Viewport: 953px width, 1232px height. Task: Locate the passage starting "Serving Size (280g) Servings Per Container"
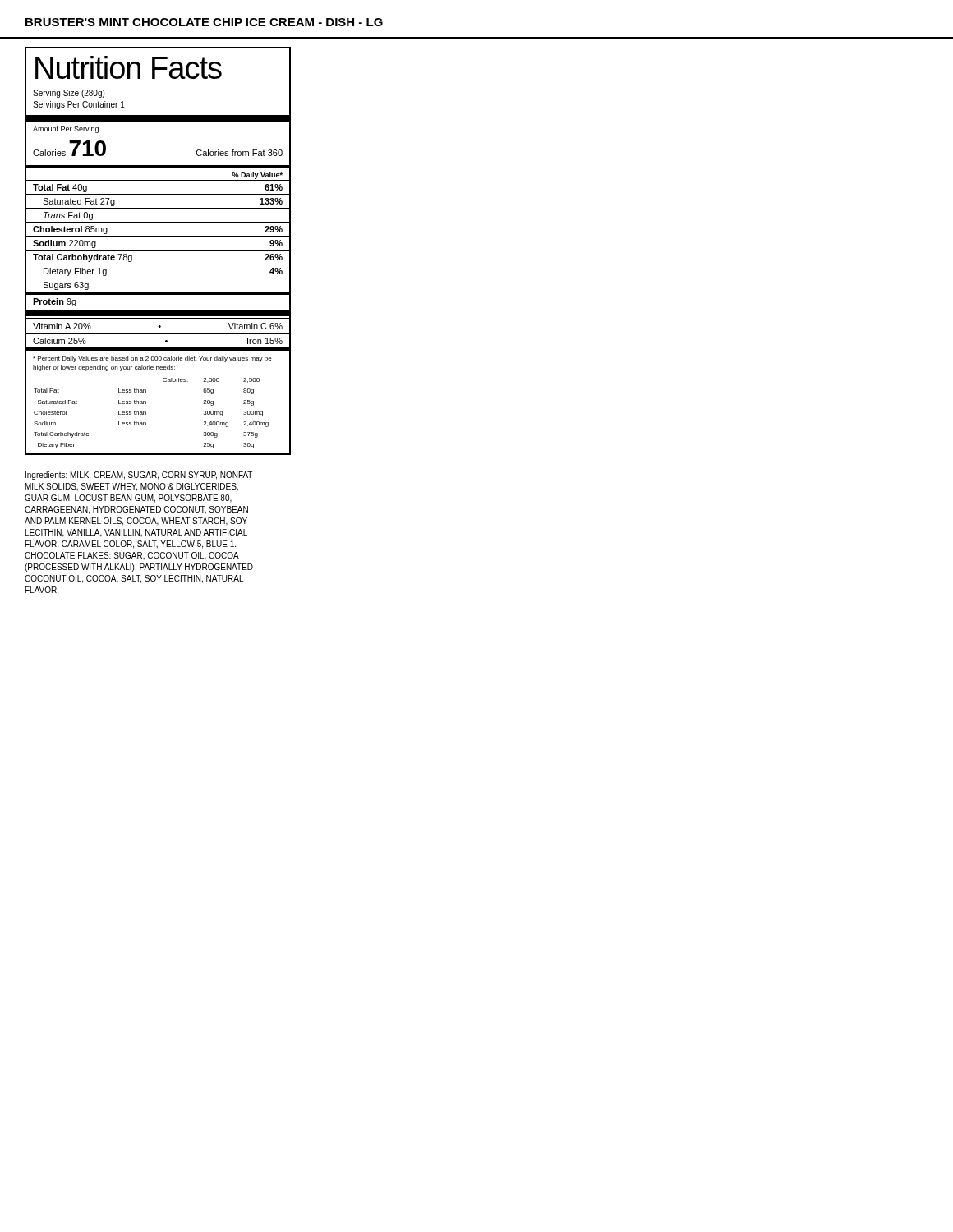tap(79, 99)
